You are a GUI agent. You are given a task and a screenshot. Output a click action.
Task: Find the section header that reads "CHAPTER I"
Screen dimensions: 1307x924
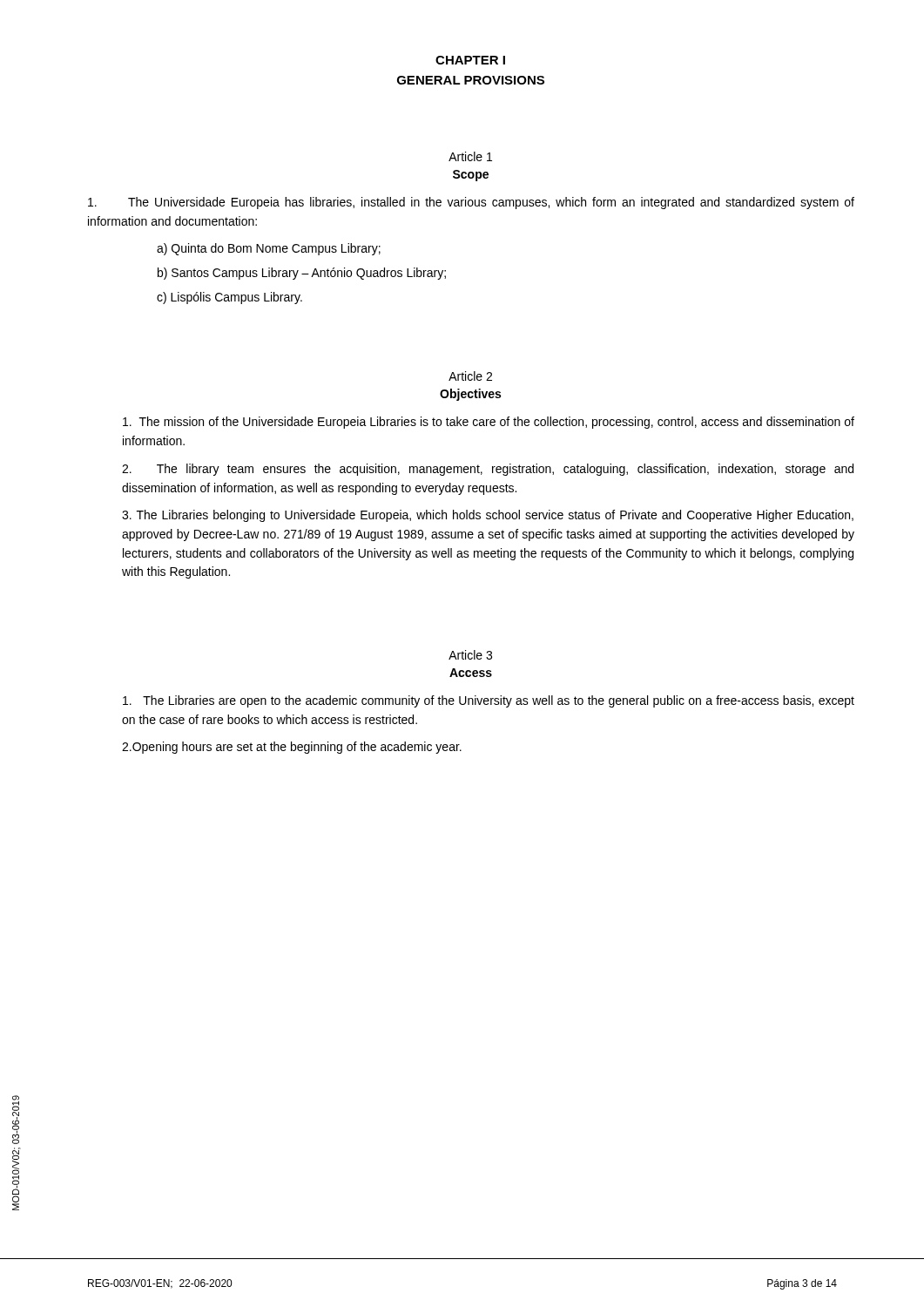click(x=471, y=60)
